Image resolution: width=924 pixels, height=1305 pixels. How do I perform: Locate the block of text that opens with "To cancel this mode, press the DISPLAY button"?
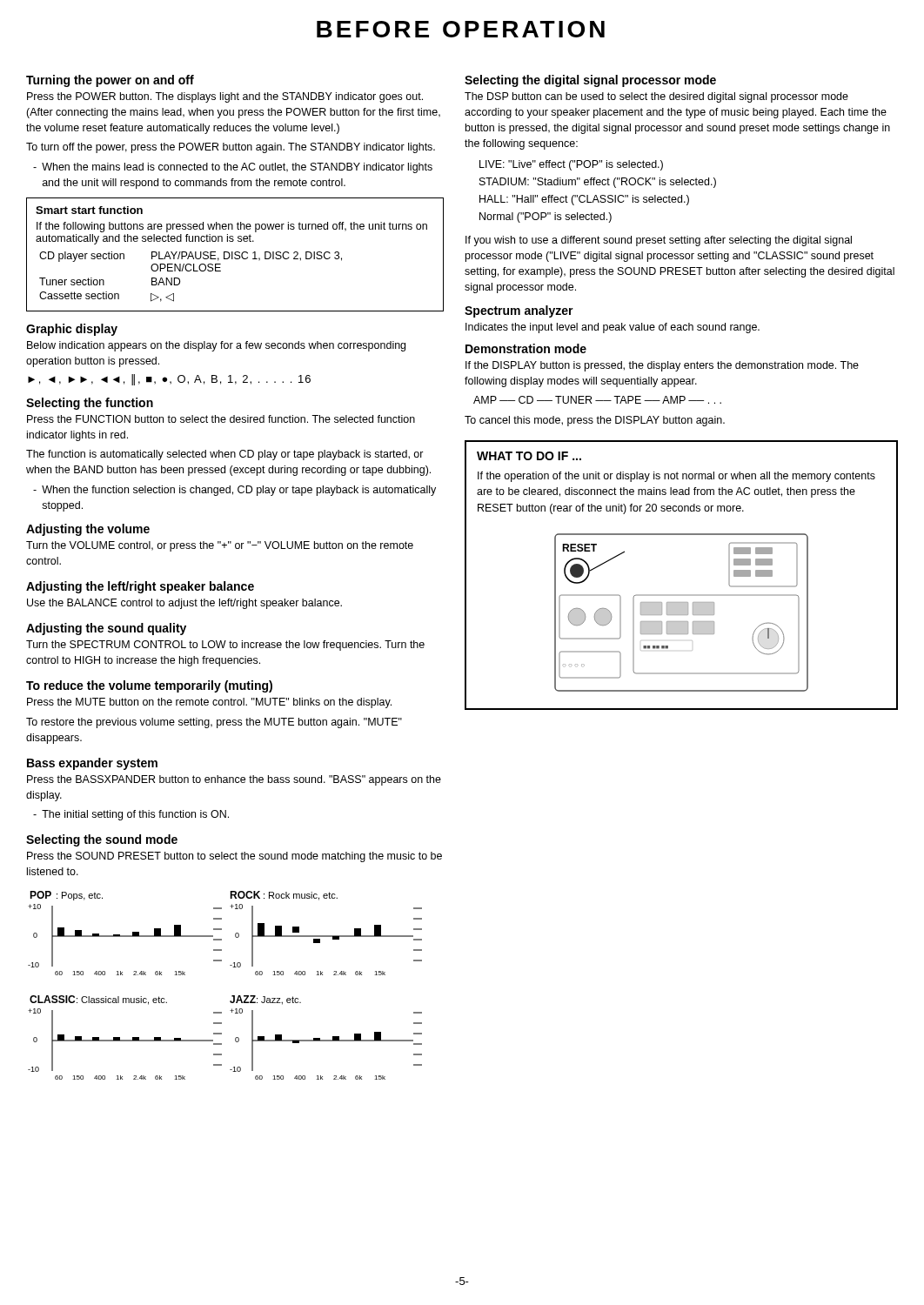595,420
